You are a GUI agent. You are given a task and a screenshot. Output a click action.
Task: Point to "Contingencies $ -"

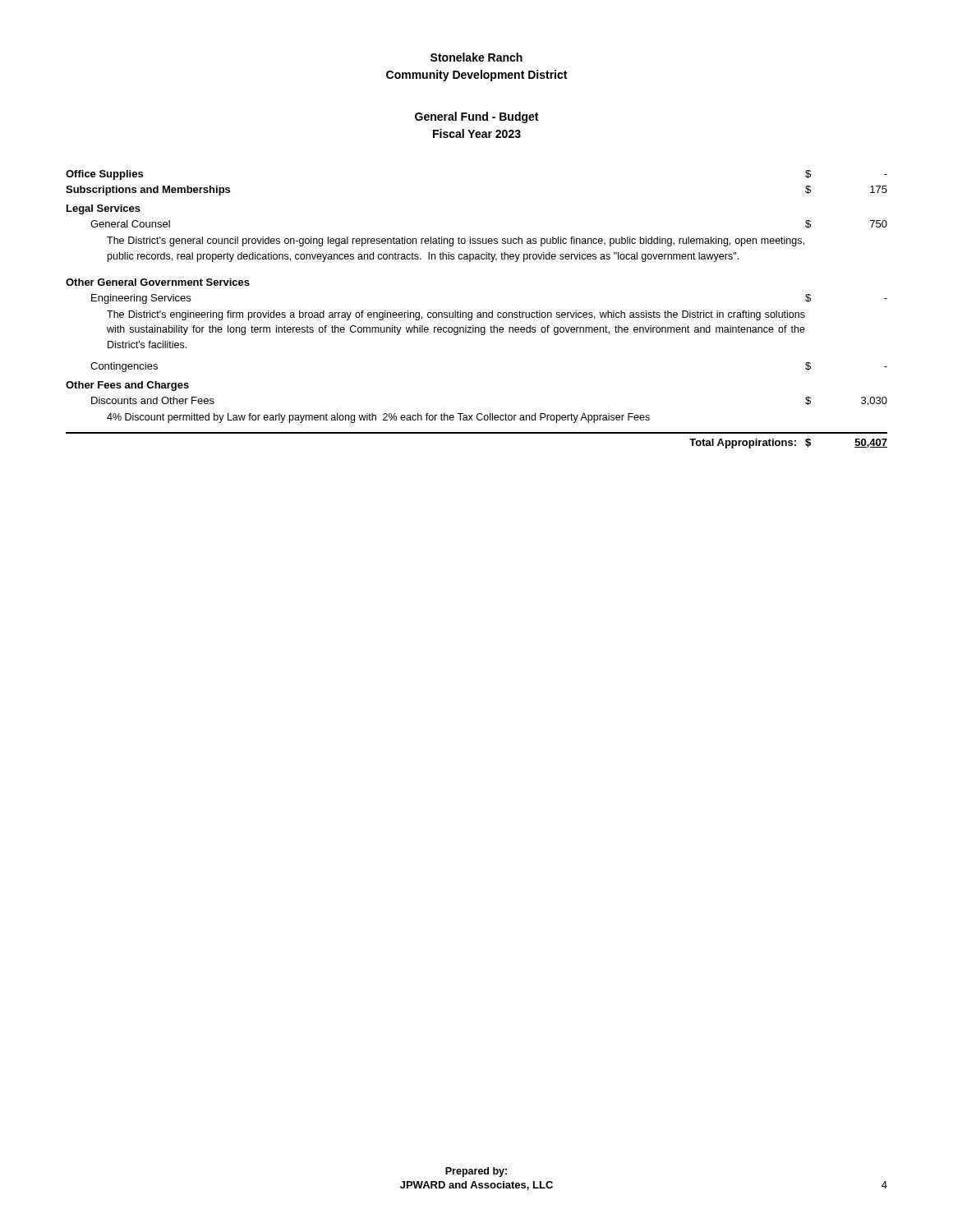[x=123, y=367]
